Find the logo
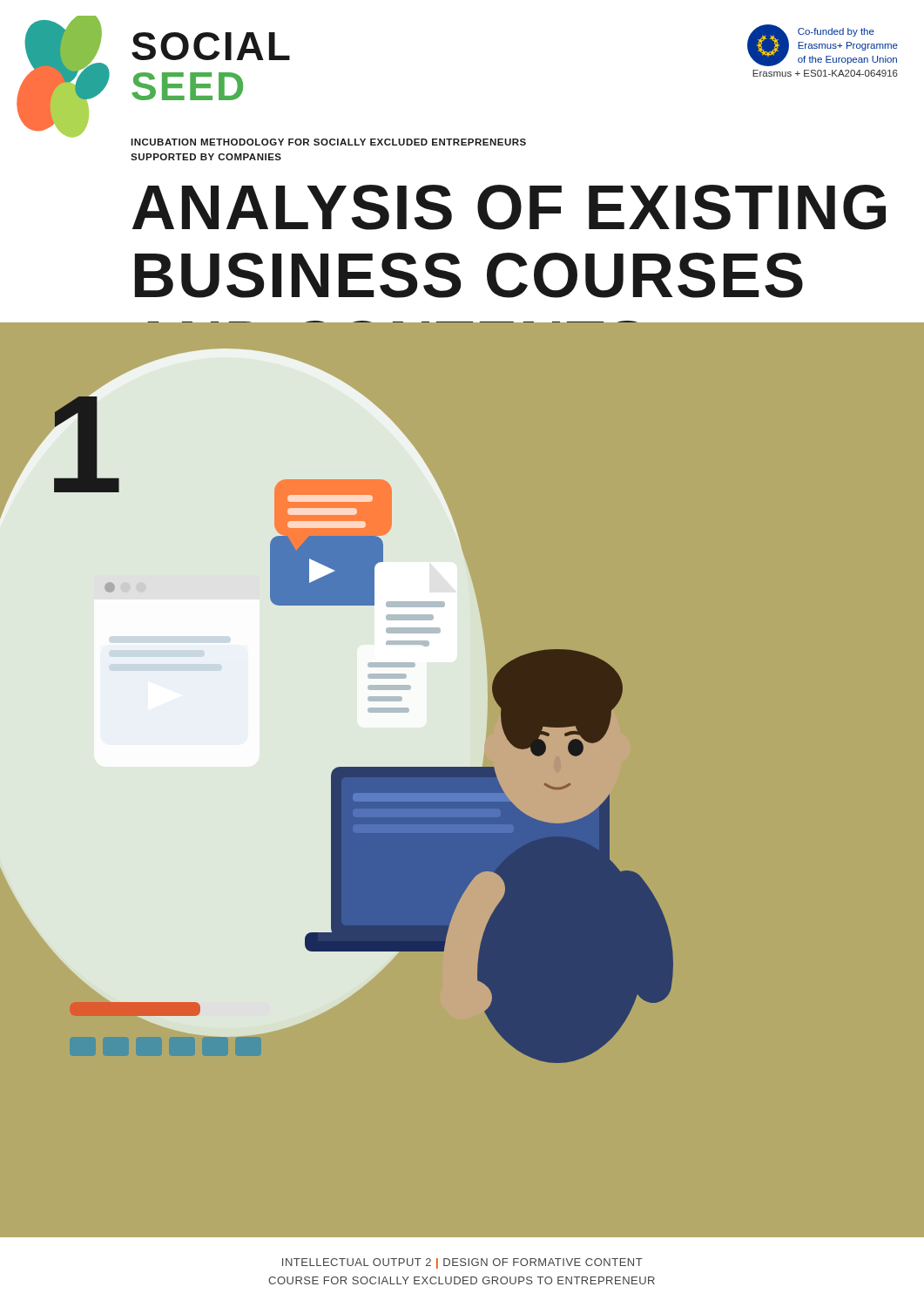Image resolution: width=924 pixels, height=1307 pixels. (x=68, y=85)
